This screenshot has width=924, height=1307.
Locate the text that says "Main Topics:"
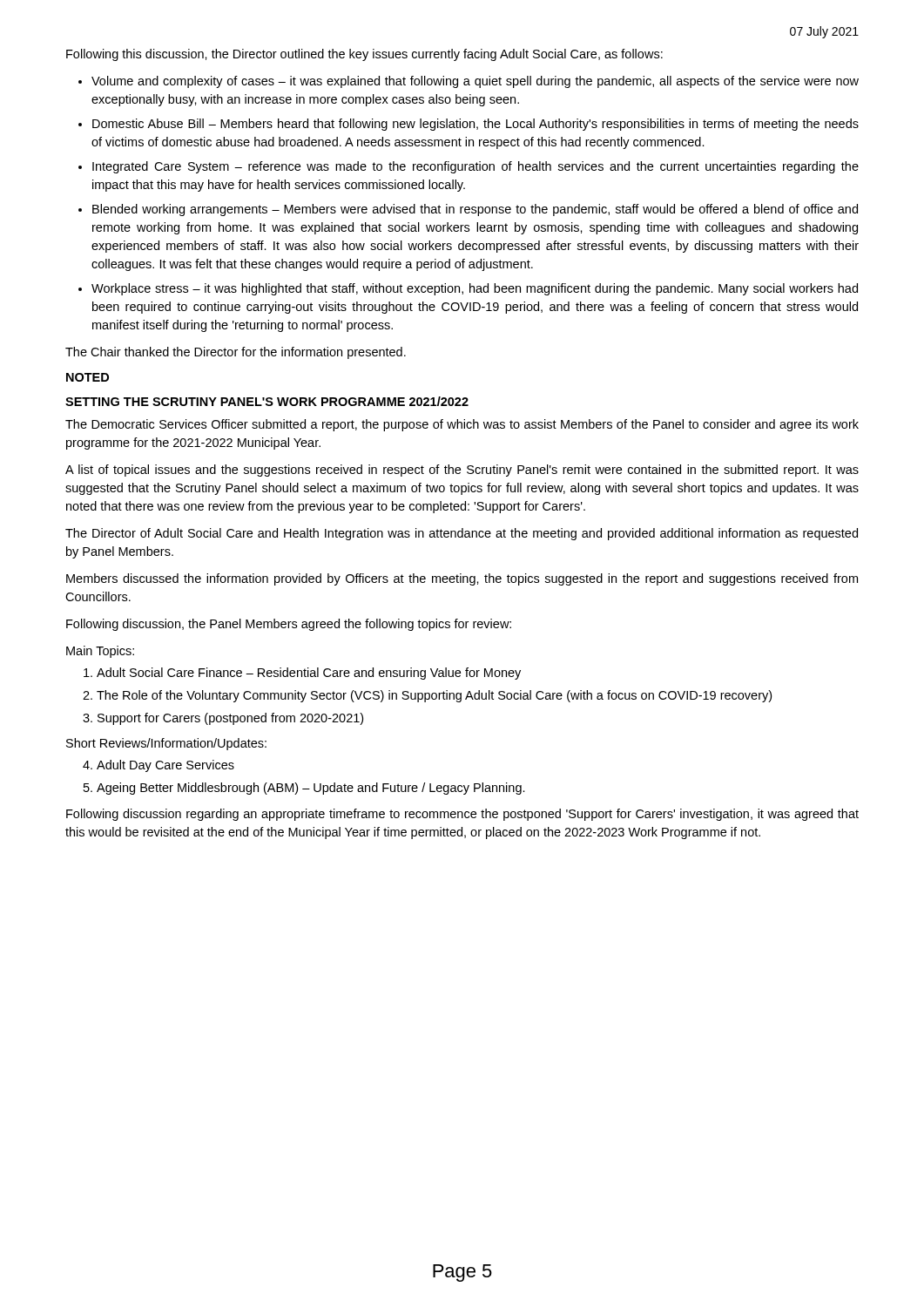pos(100,652)
